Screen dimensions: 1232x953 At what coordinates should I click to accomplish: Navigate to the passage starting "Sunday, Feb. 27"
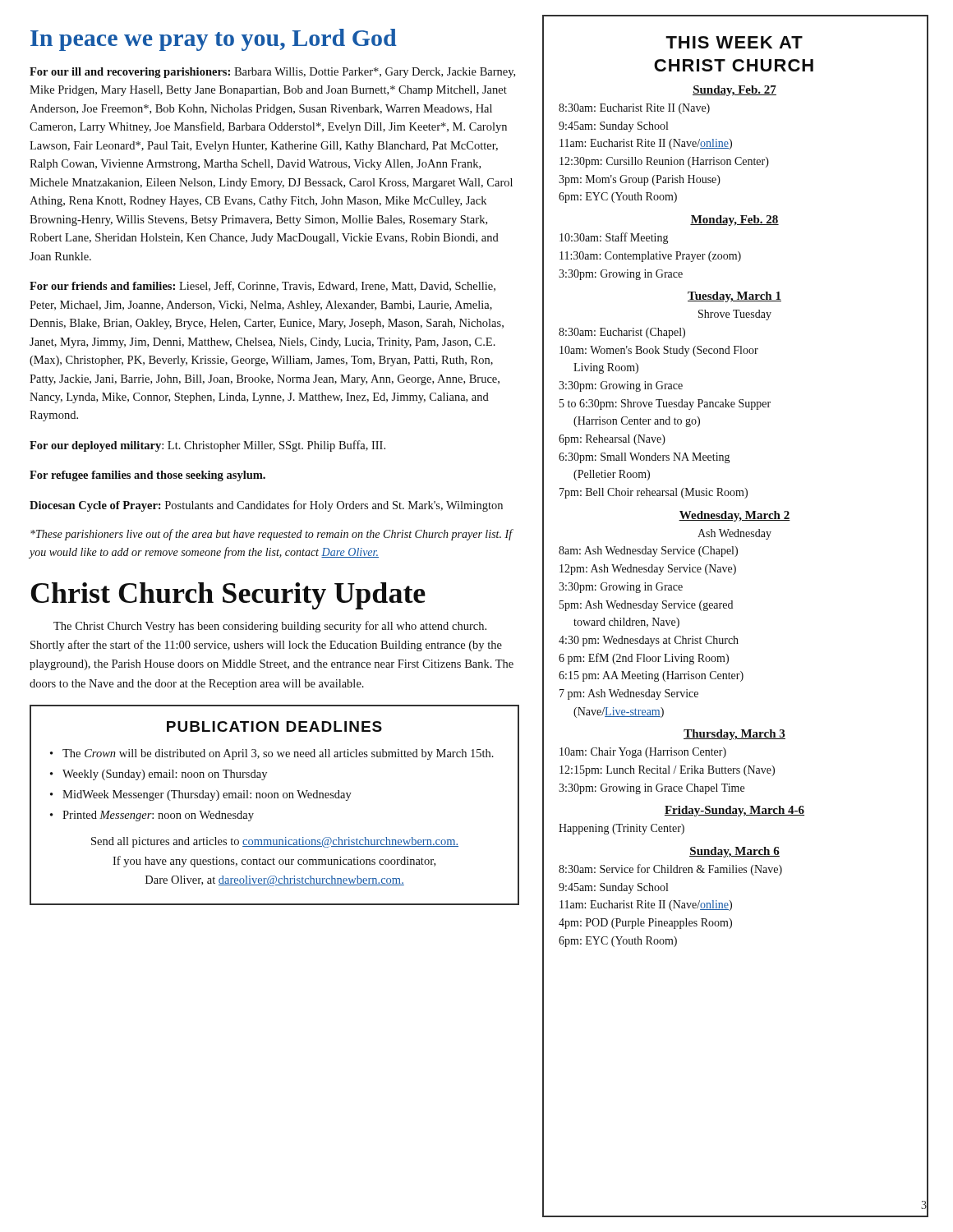(x=734, y=90)
